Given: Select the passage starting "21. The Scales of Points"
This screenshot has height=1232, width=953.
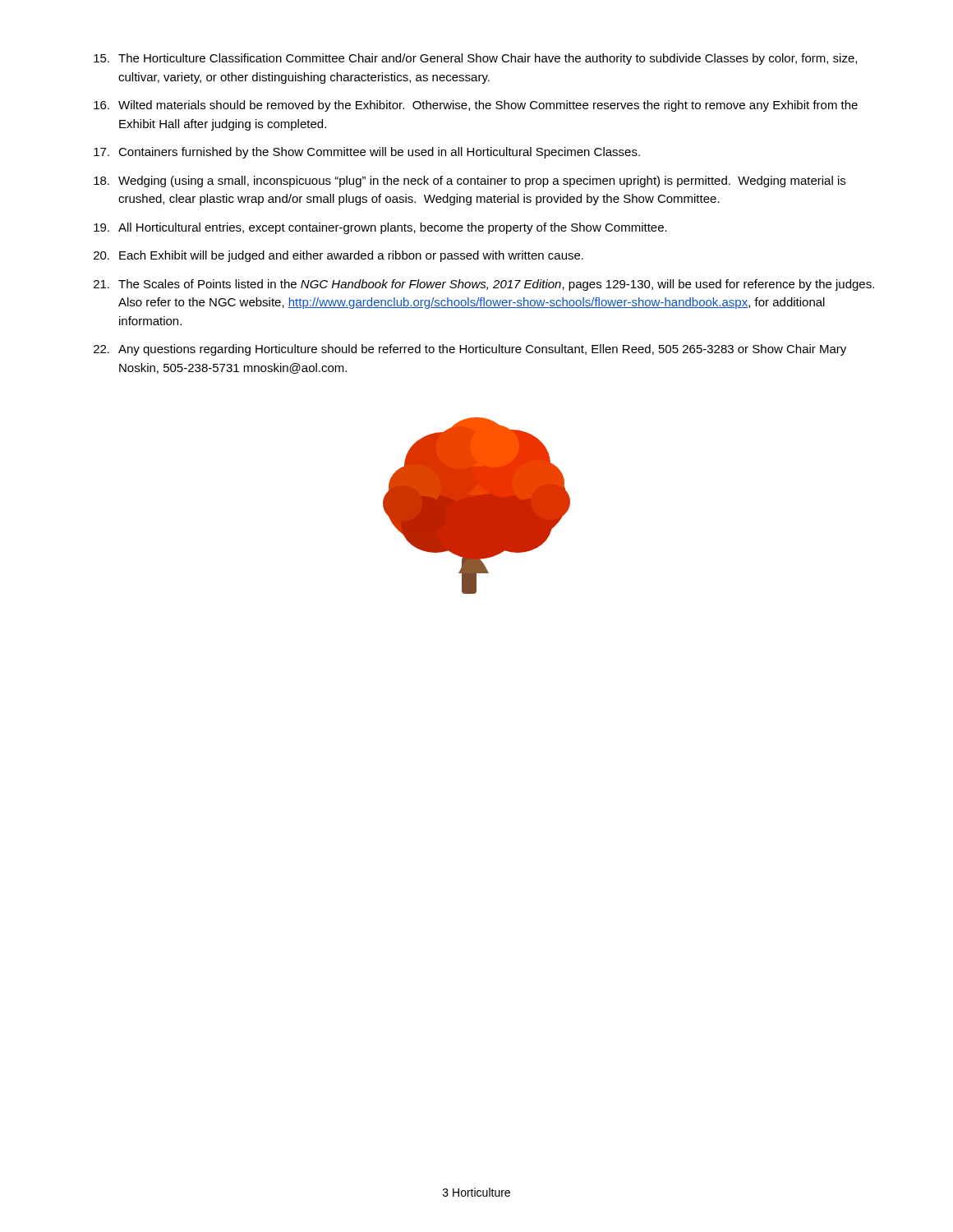Looking at the screenshot, I should click(476, 302).
